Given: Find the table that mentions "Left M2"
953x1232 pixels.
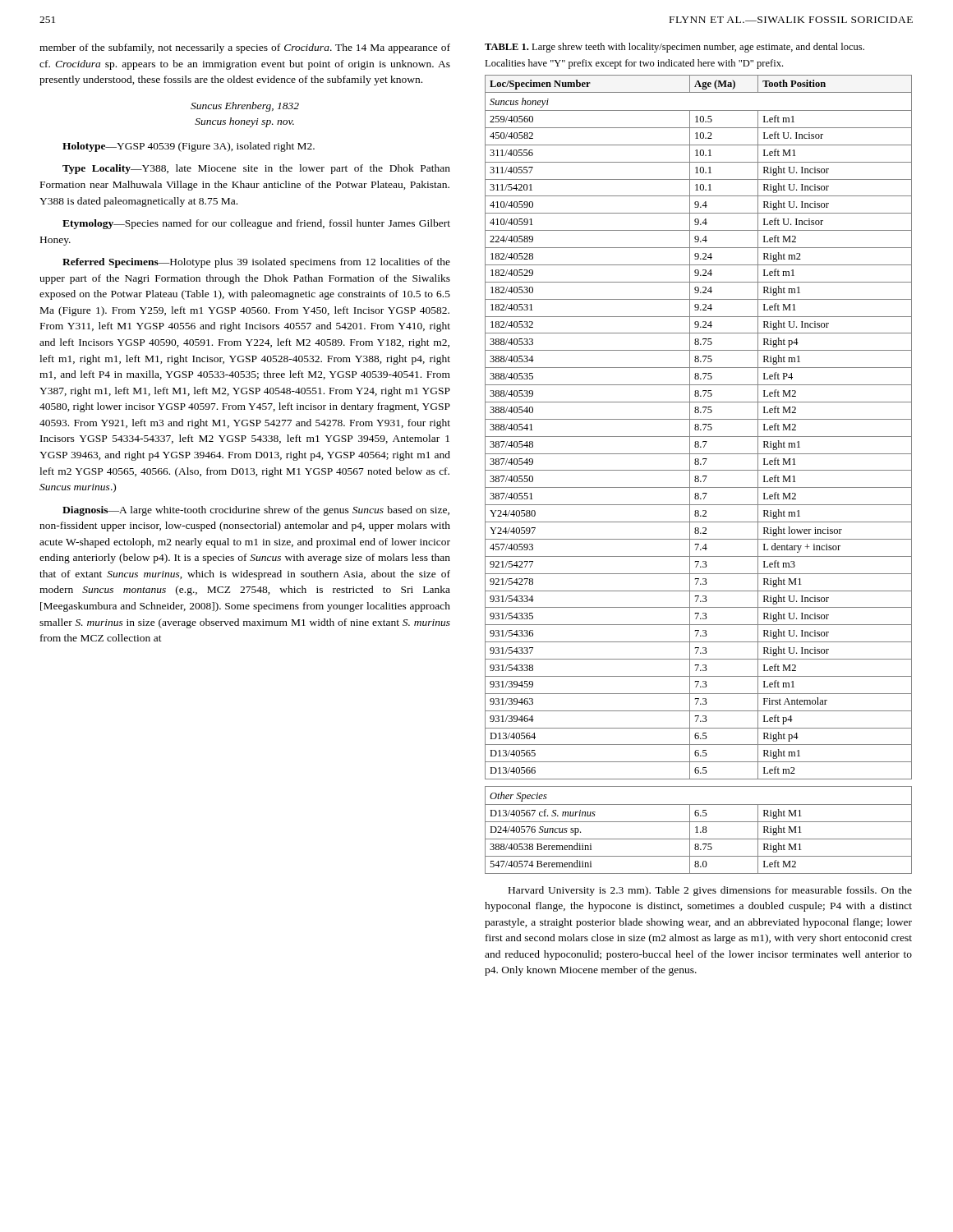Looking at the screenshot, I should tap(698, 474).
